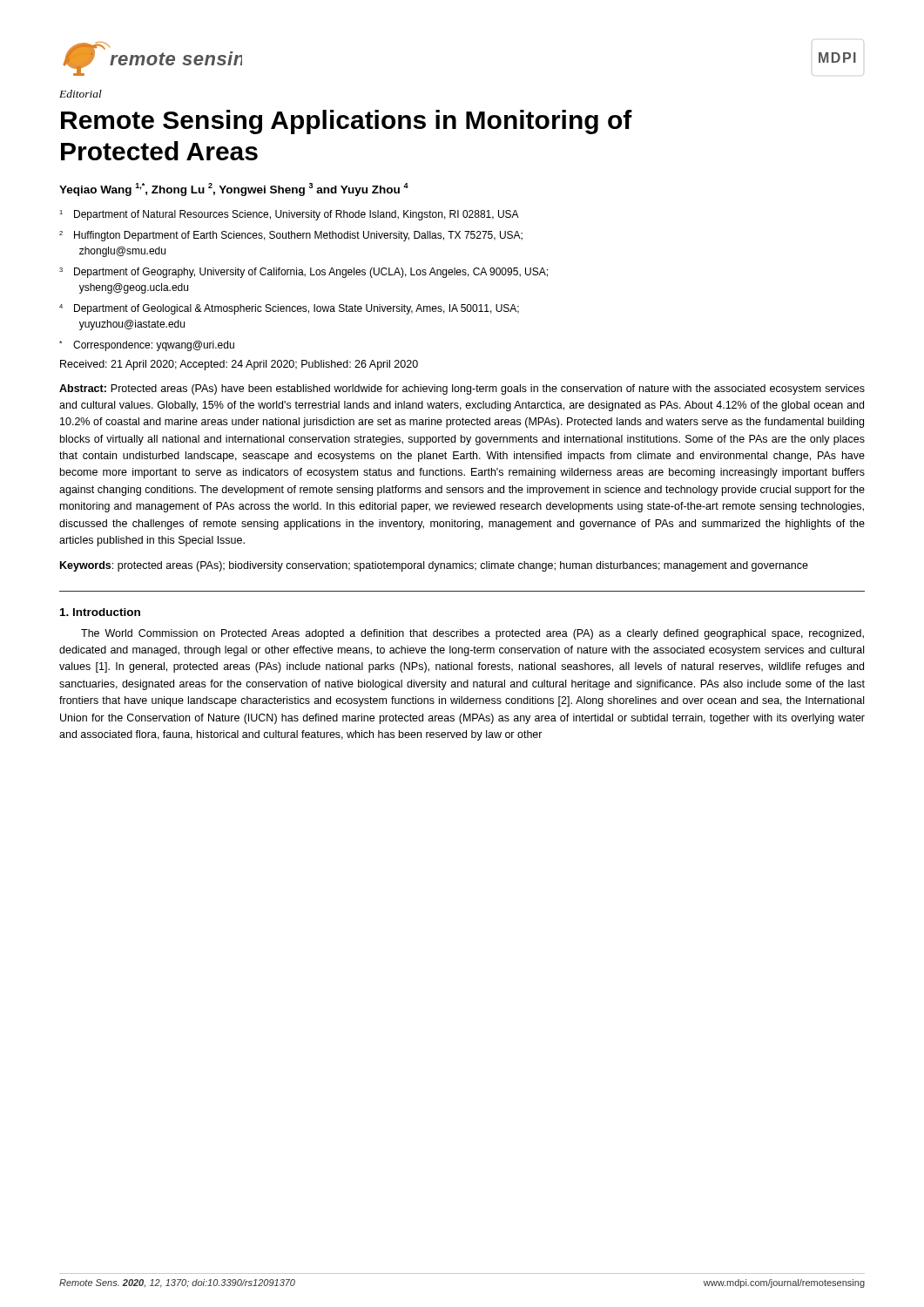924x1307 pixels.
Task: Select the passage starting "Received: 21 April 2020;"
Action: [x=239, y=364]
